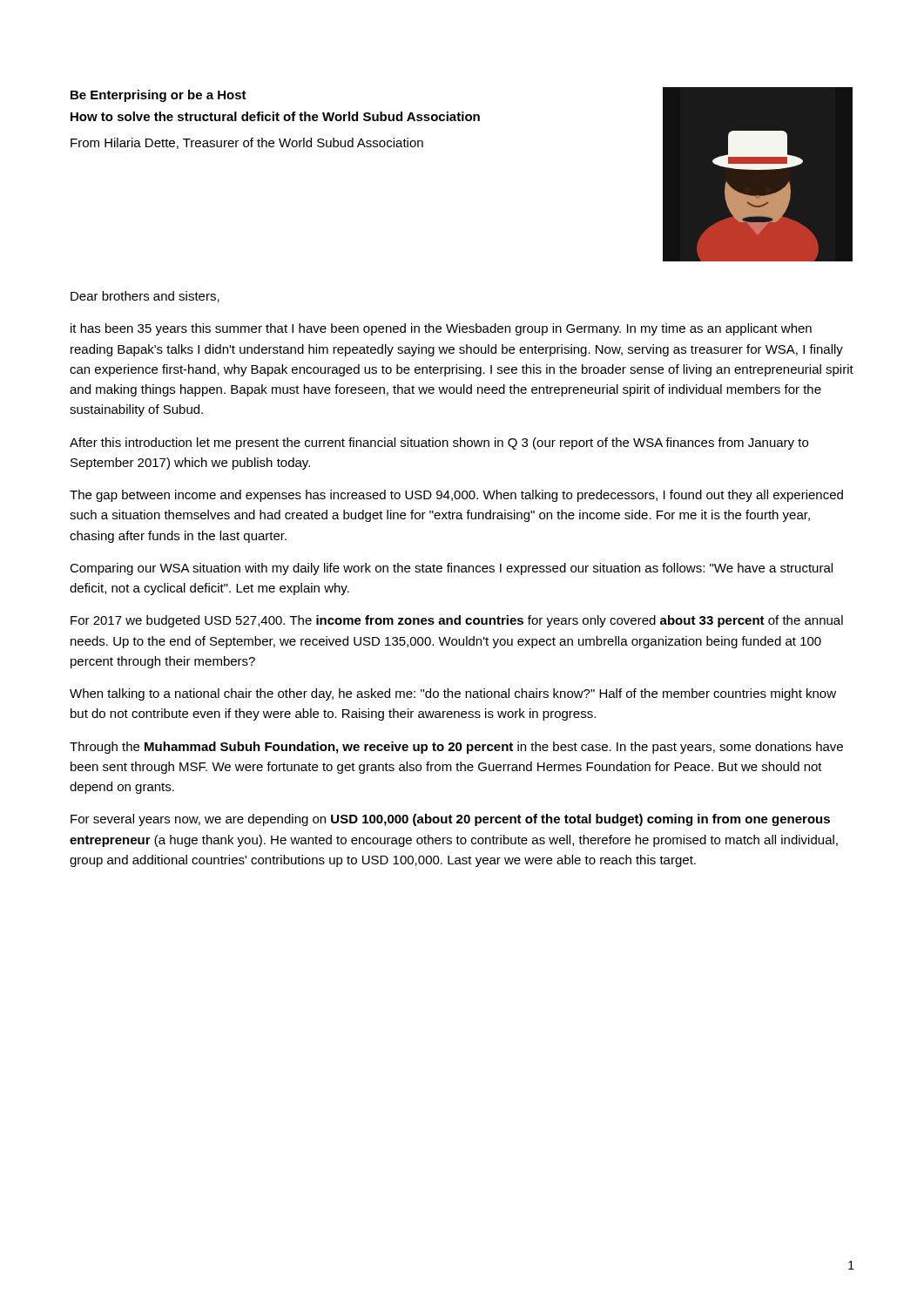Navigate to the element starting "From Hilaria Dette, Treasurer of the"
Image resolution: width=924 pixels, height=1307 pixels.
click(314, 143)
